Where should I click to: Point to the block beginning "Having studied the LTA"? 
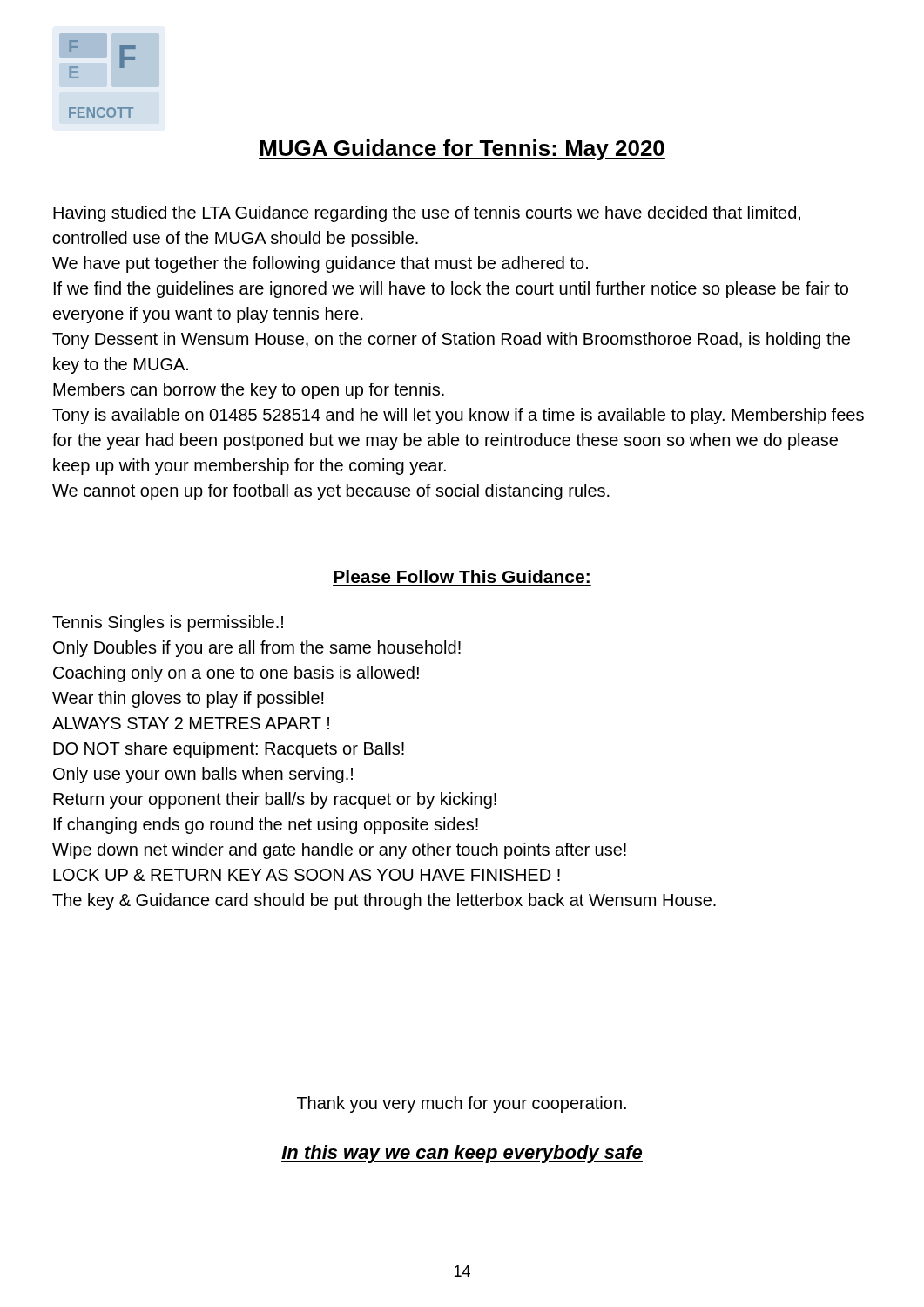coord(458,352)
